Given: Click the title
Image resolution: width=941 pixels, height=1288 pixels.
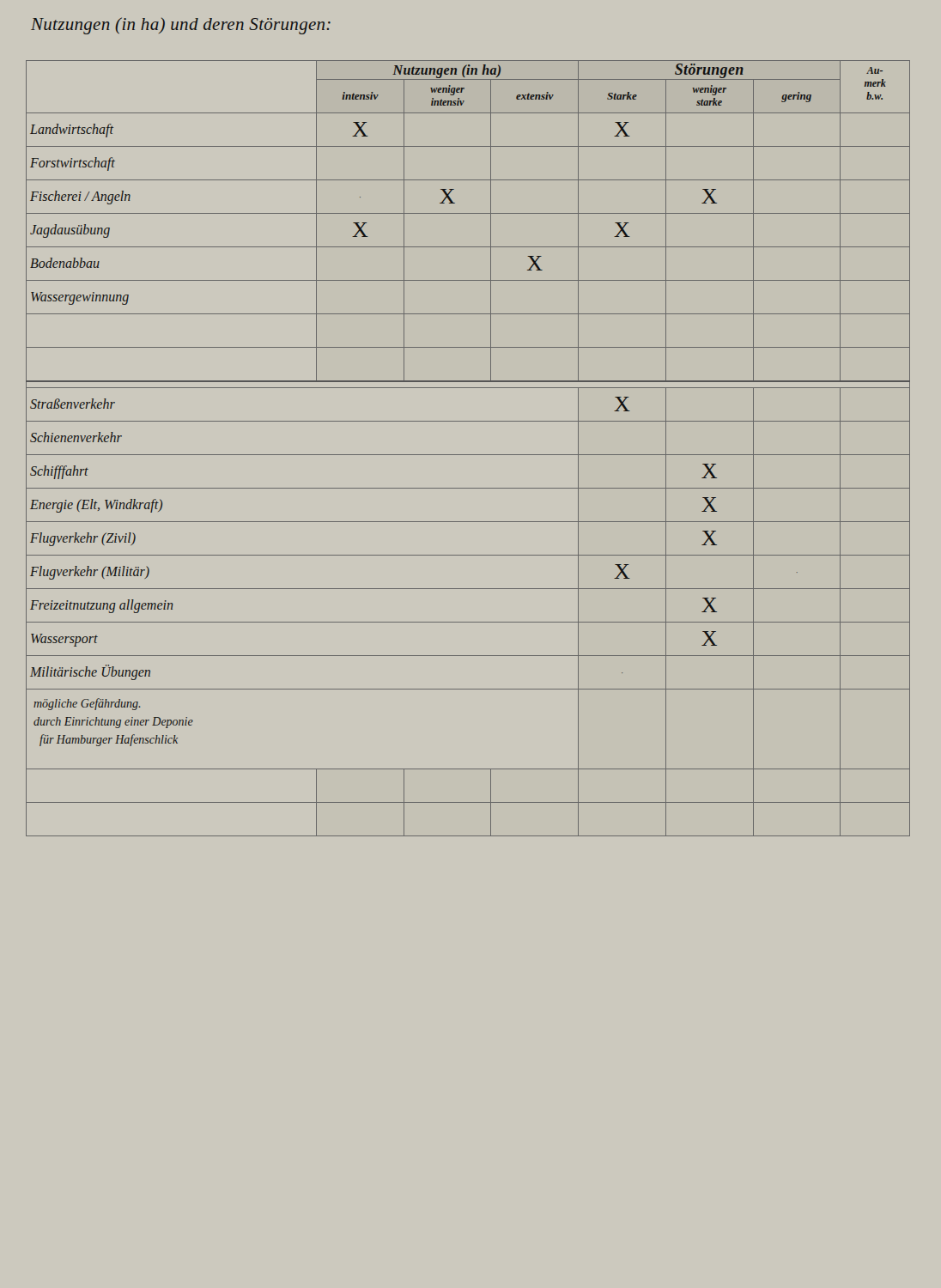Looking at the screenshot, I should click(x=181, y=24).
